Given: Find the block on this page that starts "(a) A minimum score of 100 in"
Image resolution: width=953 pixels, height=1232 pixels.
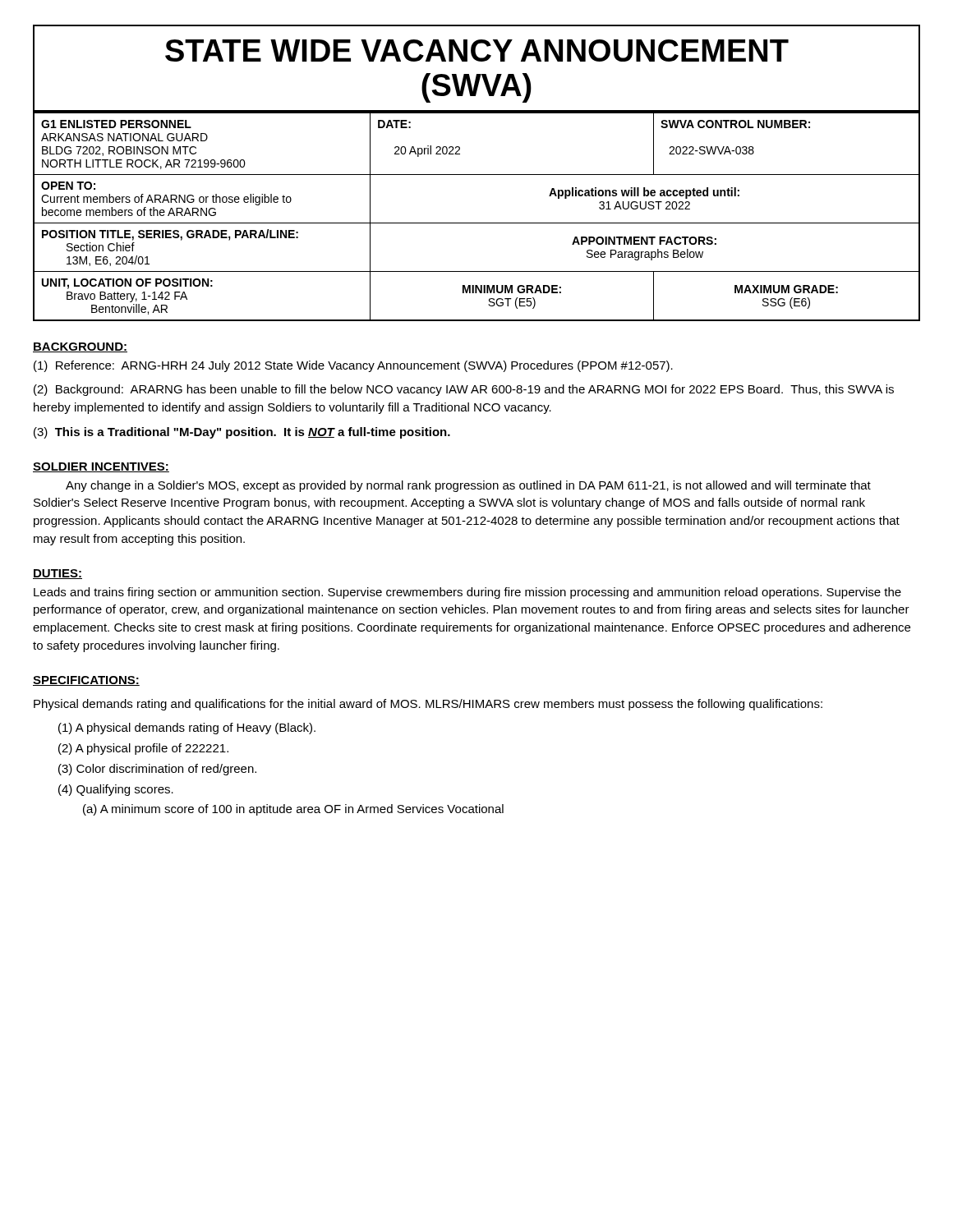Looking at the screenshot, I should pyautogui.click(x=293, y=809).
